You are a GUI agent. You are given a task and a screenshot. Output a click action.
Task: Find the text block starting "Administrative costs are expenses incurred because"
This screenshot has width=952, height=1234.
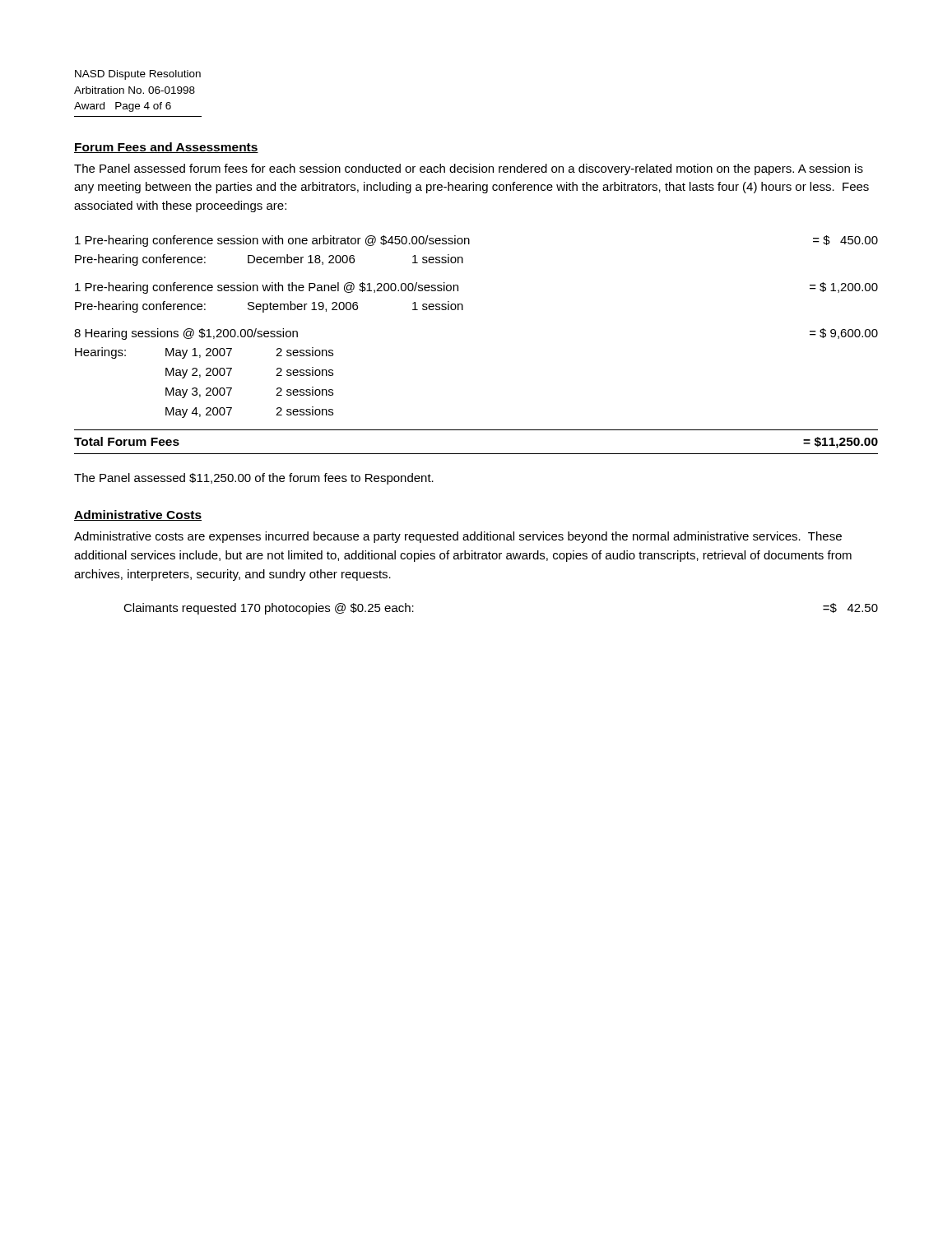(463, 555)
